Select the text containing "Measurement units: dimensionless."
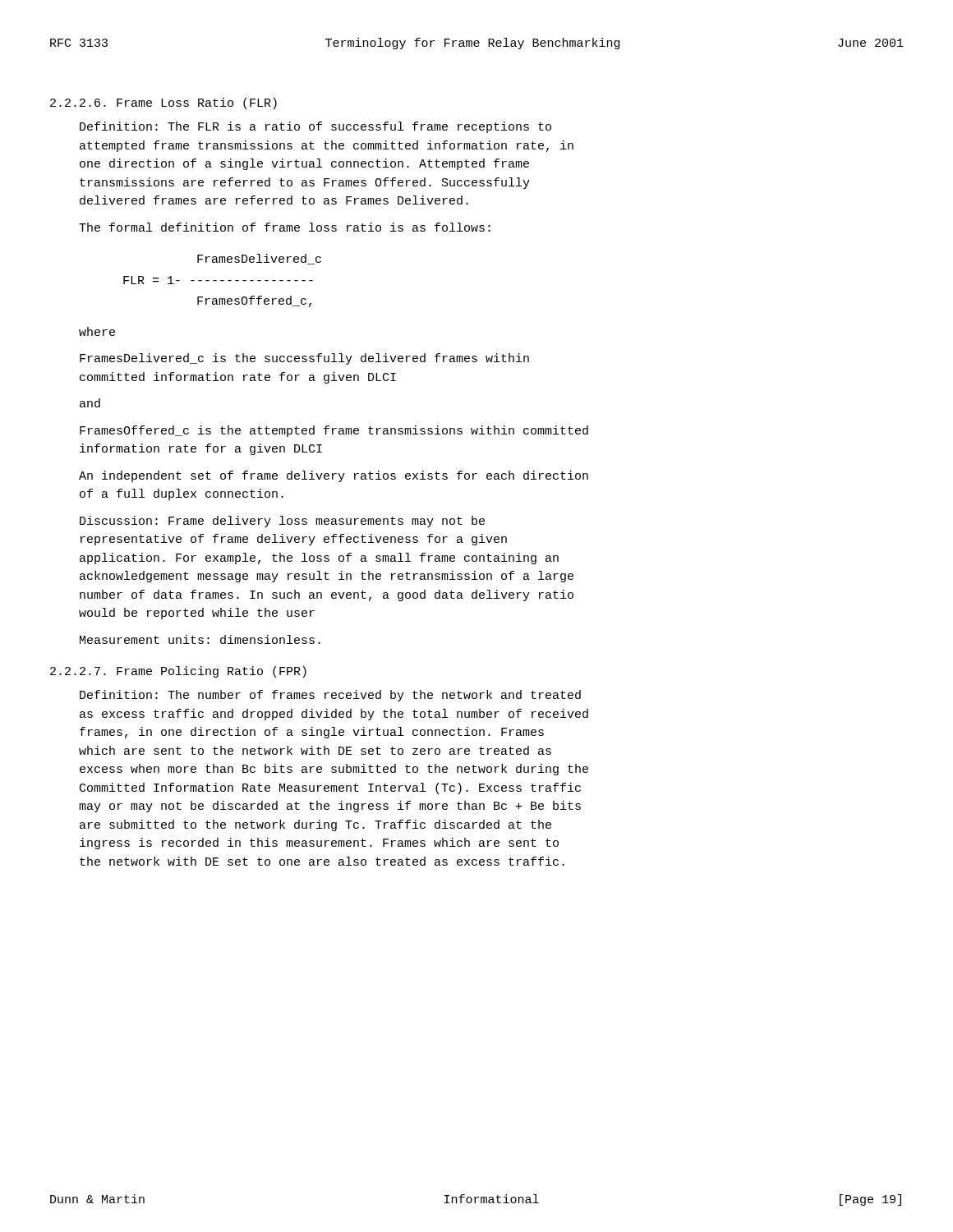 201,641
